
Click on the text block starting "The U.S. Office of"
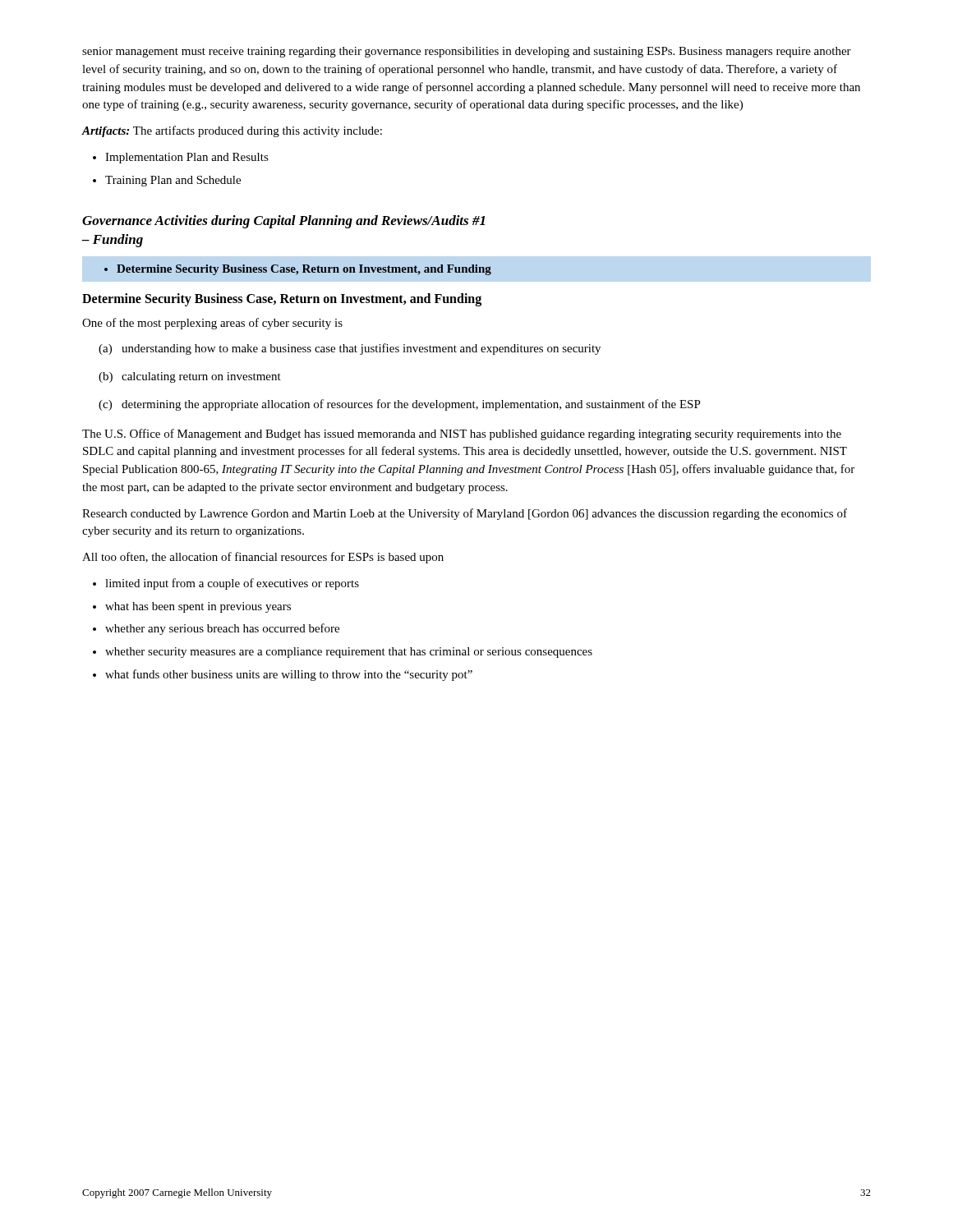click(476, 461)
